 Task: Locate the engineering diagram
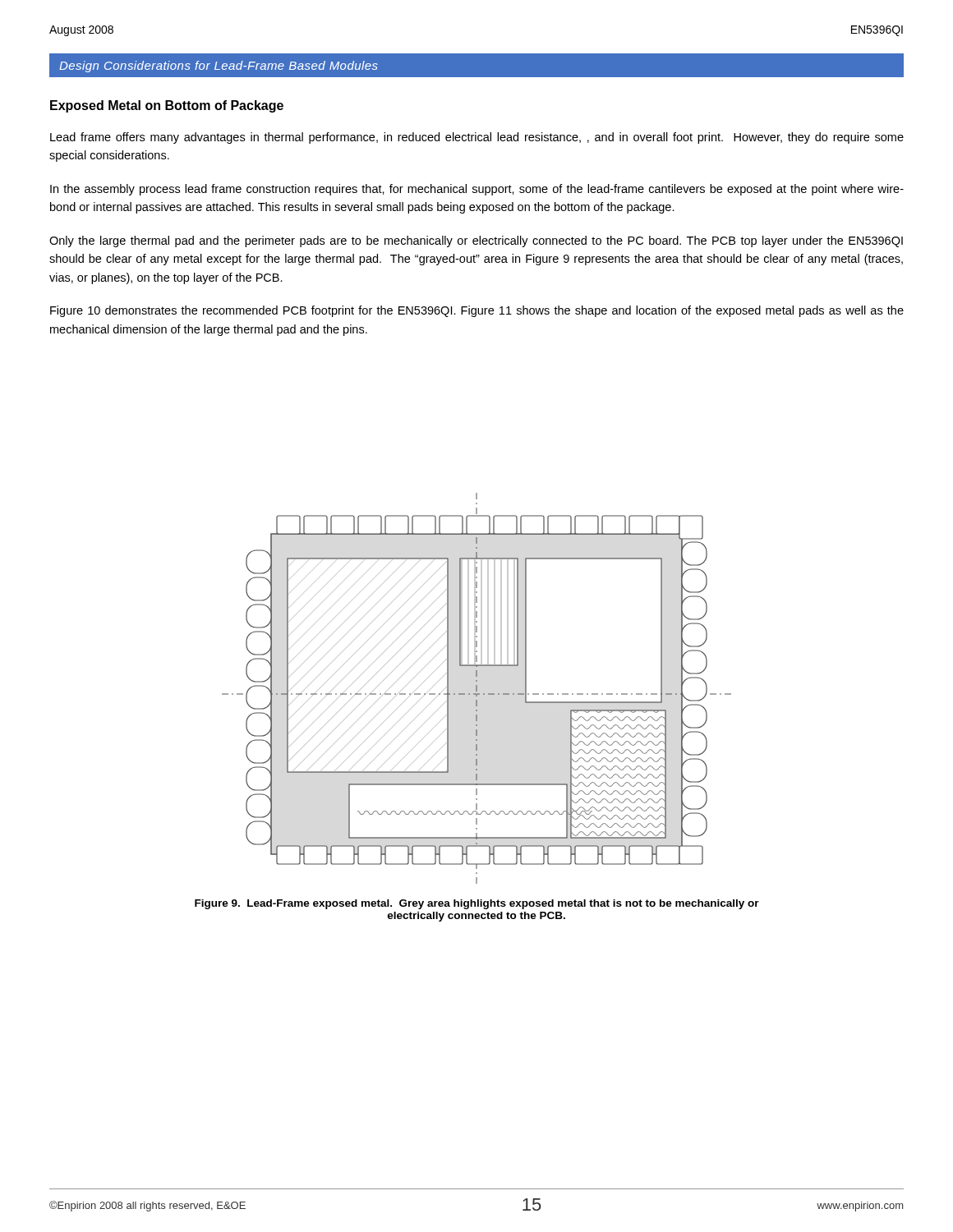pos(476,690)
